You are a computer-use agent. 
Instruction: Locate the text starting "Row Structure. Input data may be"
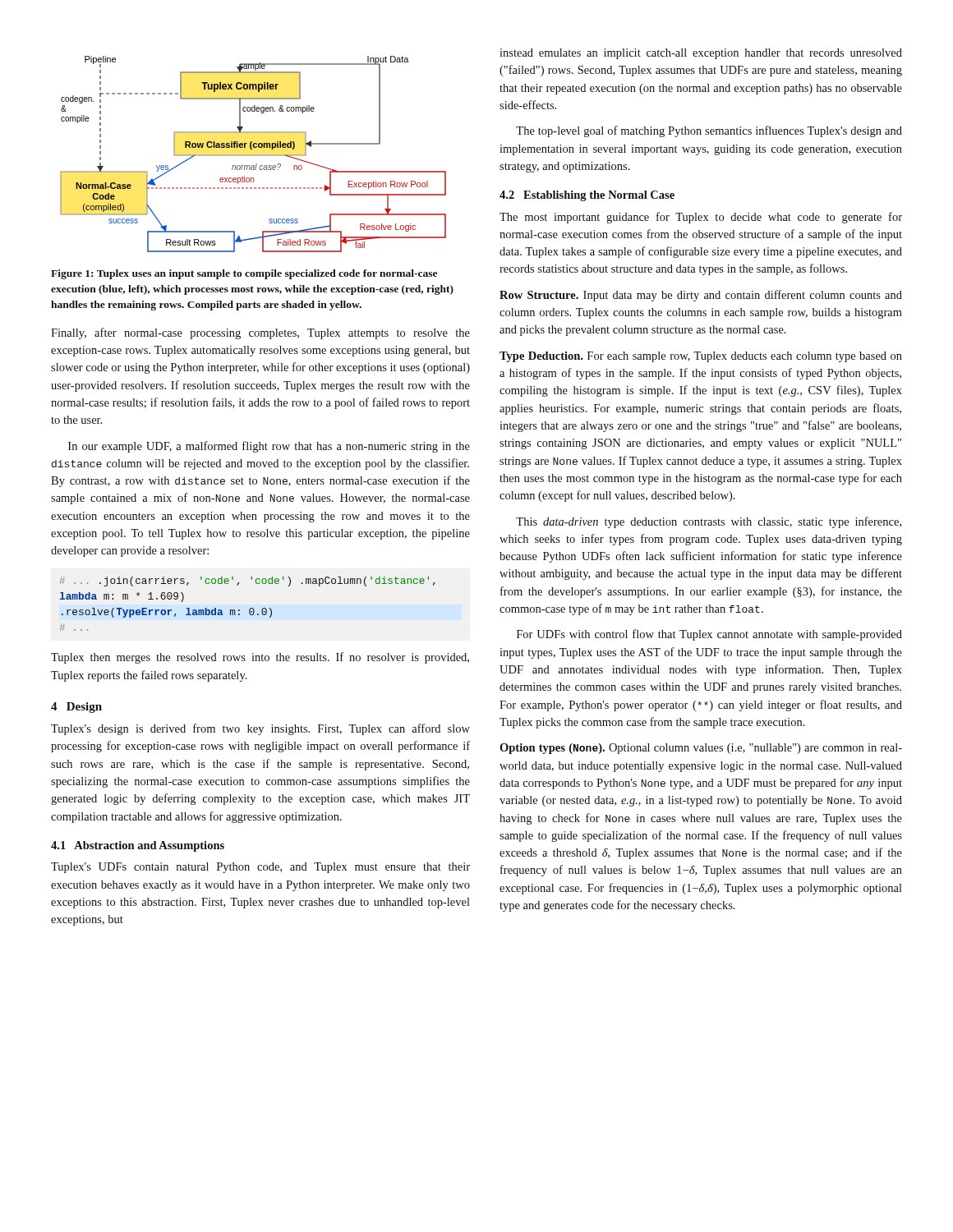coord(701,313)
